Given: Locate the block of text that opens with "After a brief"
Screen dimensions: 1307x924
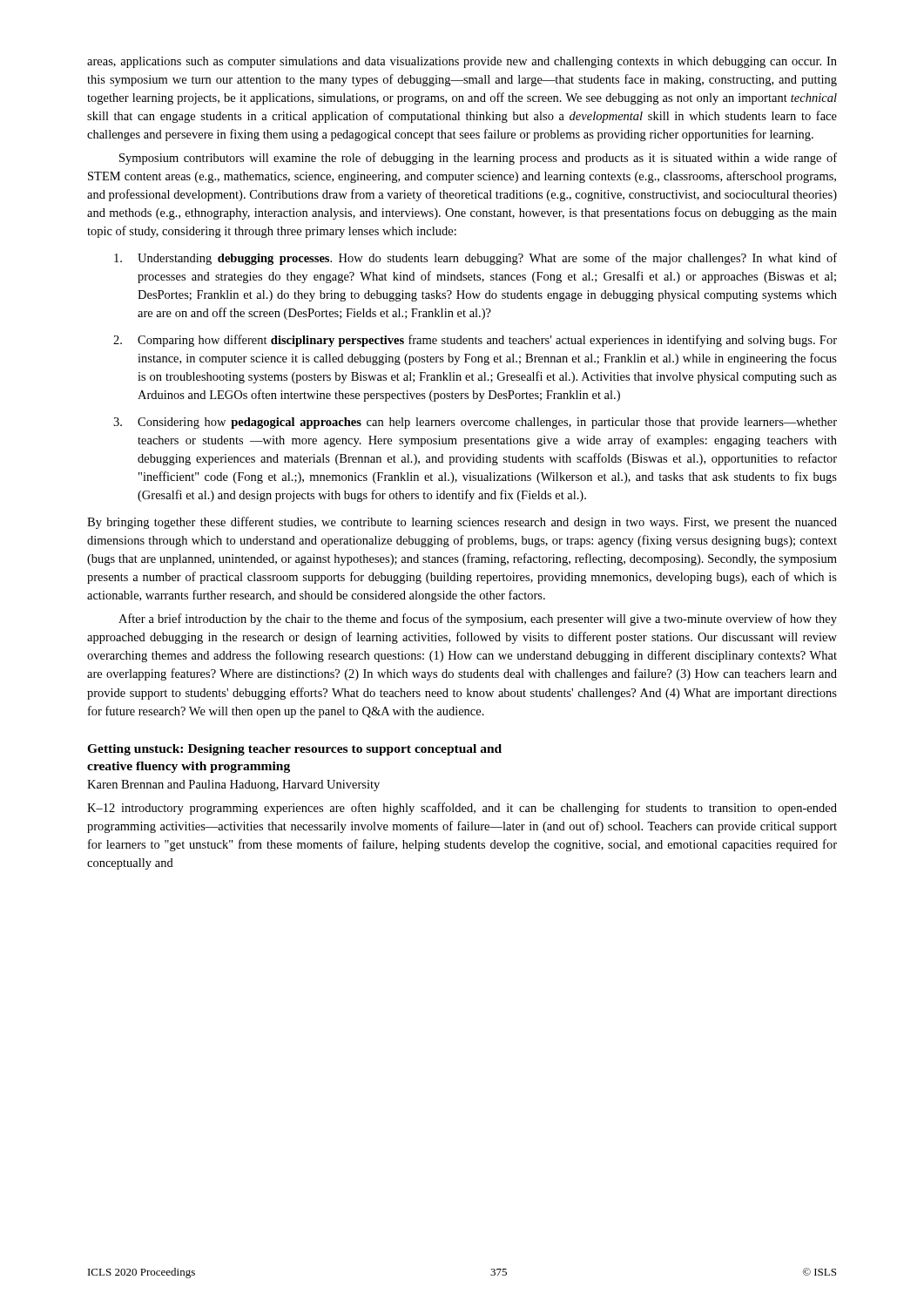Looking at the screenshot, I should tap(462, 665).
